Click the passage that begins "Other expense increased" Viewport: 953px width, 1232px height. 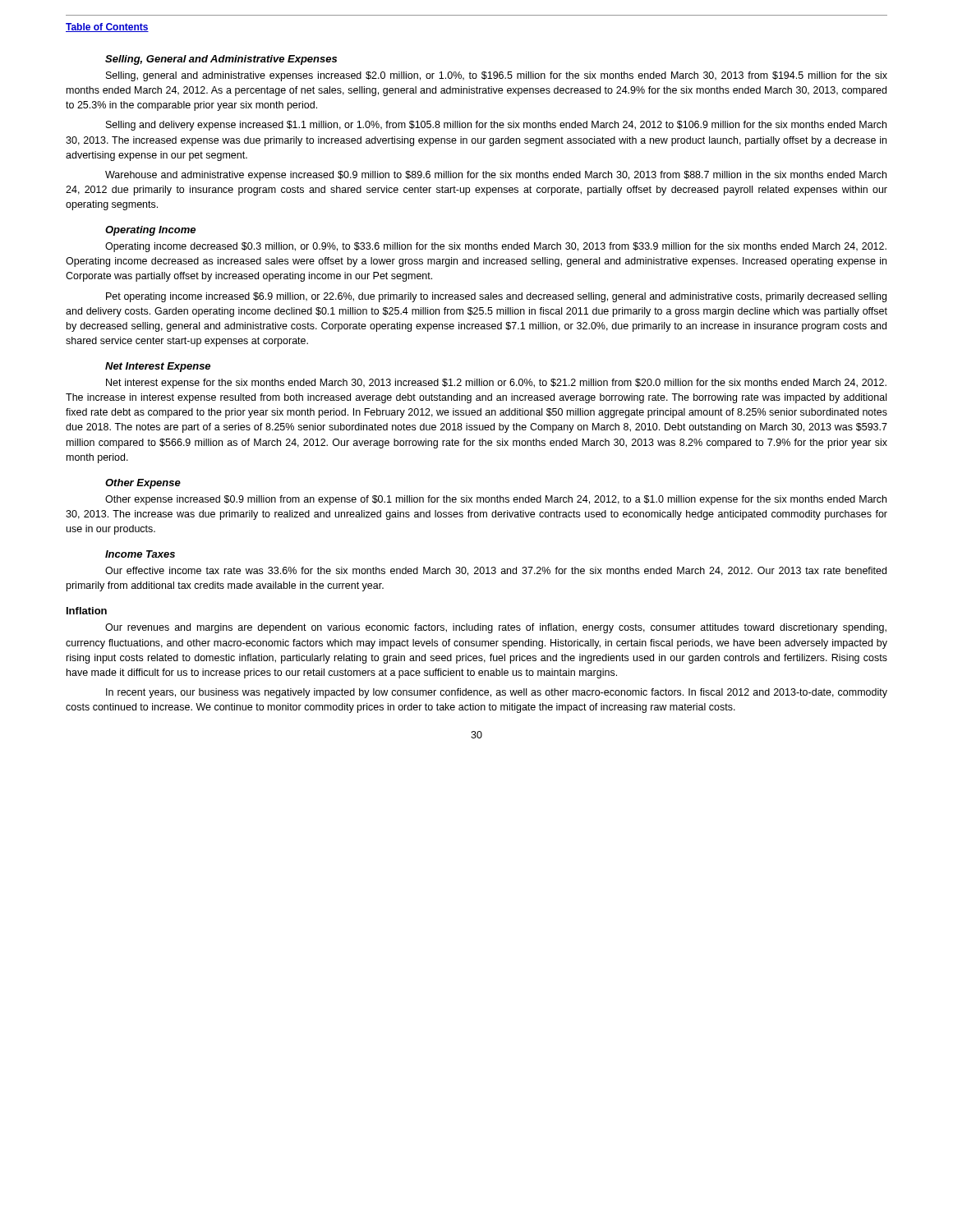tap(476, 514)
